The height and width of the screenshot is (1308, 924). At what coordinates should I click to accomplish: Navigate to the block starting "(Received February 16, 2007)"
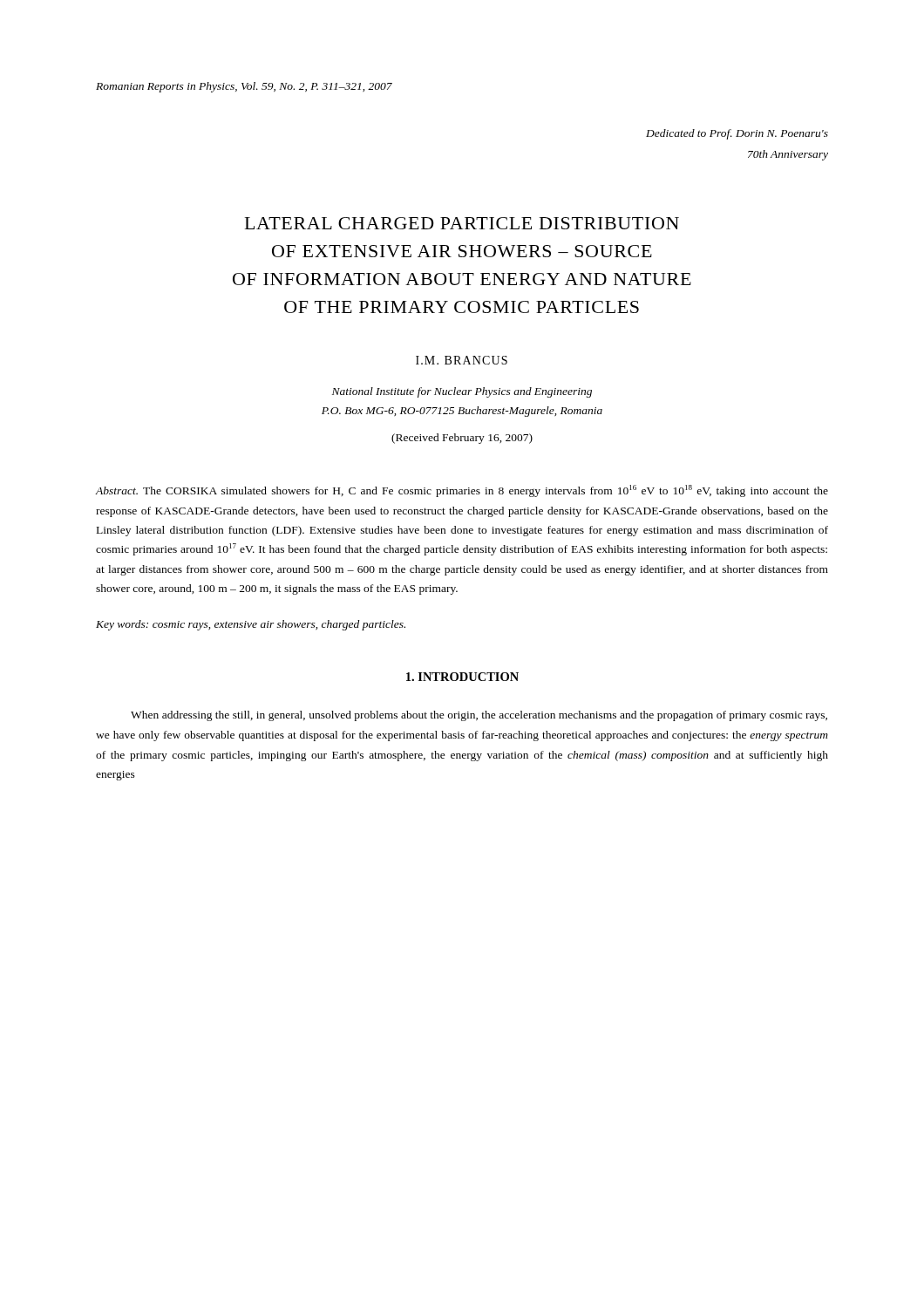(x=462, y=438)
